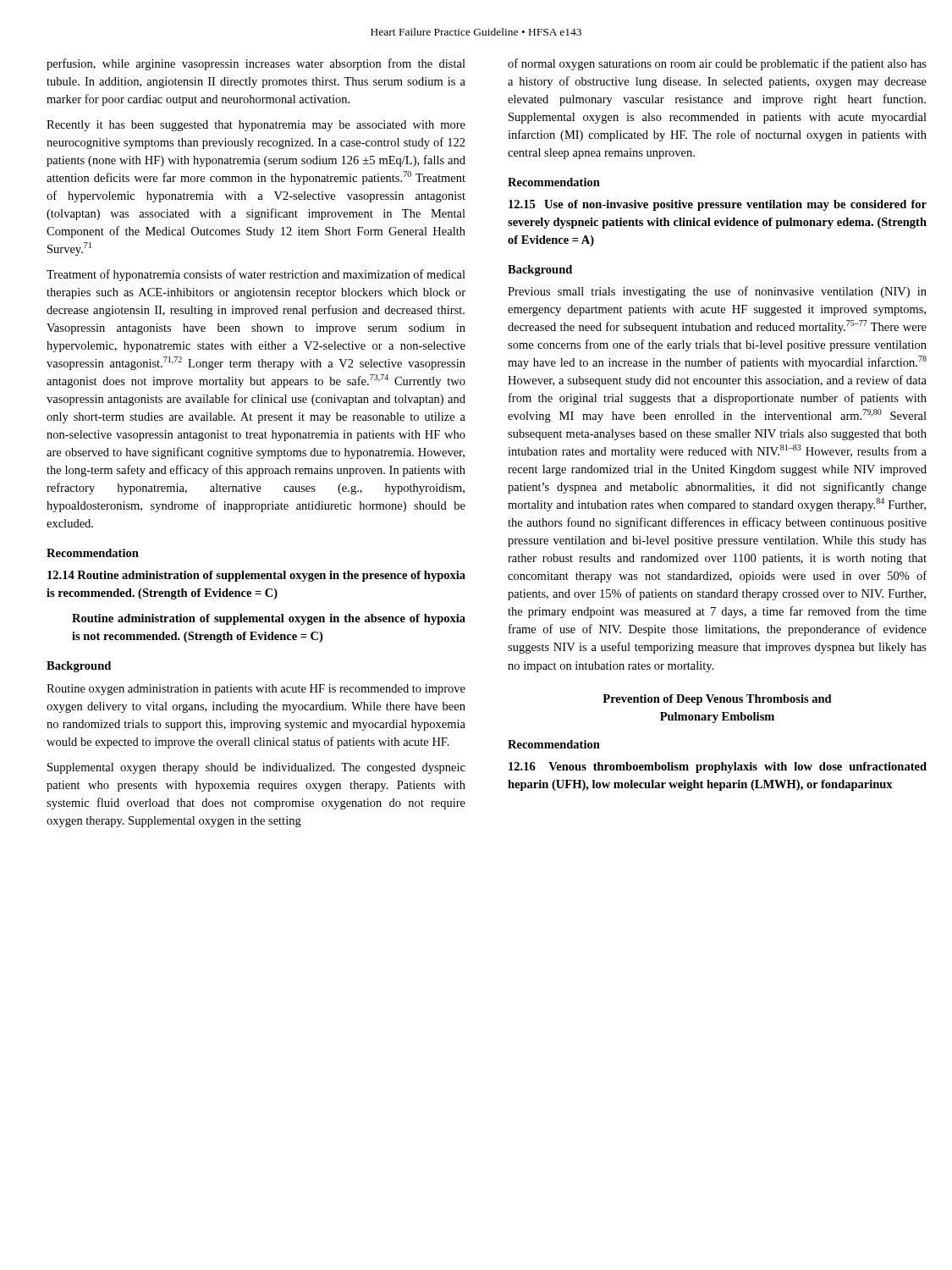The height and width of the screenshot is (1270, 952).
Task: Find the block on this page that starts "perfusion, while arginine"
Action: point(256,82)
